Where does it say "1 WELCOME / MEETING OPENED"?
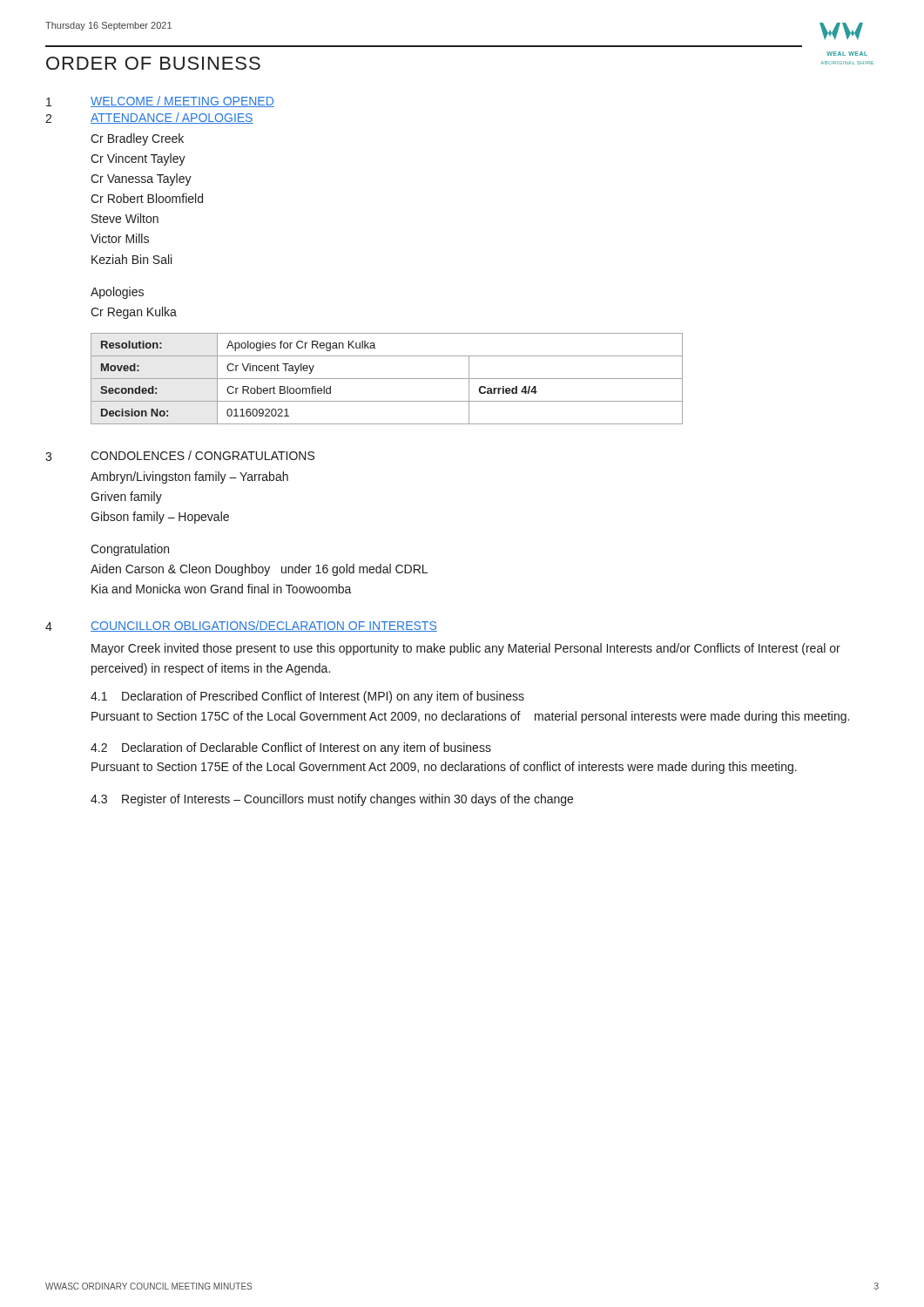This screenshot has height=1307, width=924. coord(160,102)
